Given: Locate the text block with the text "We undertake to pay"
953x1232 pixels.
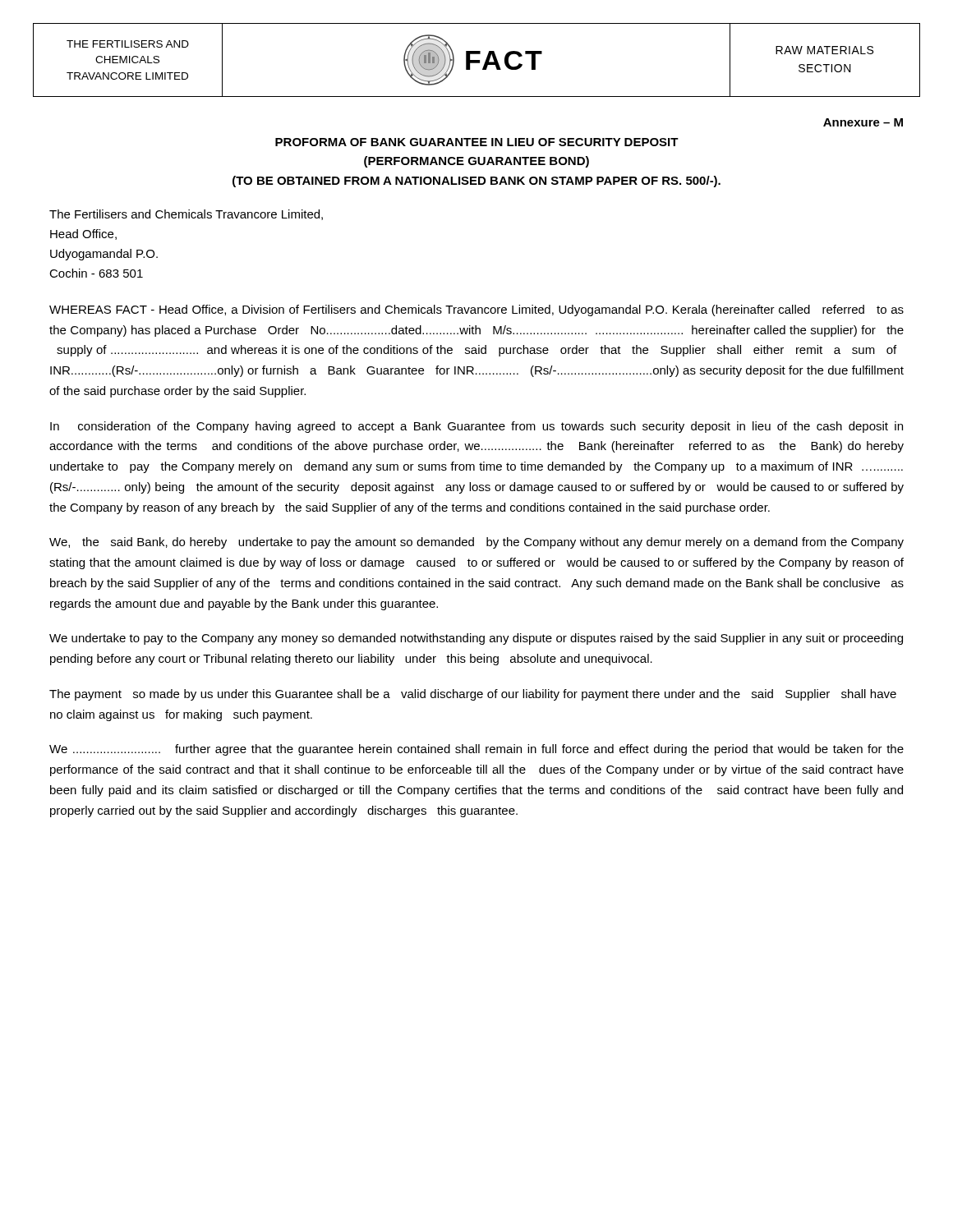Looking at the screenshot, I should [x=476, y=648].
